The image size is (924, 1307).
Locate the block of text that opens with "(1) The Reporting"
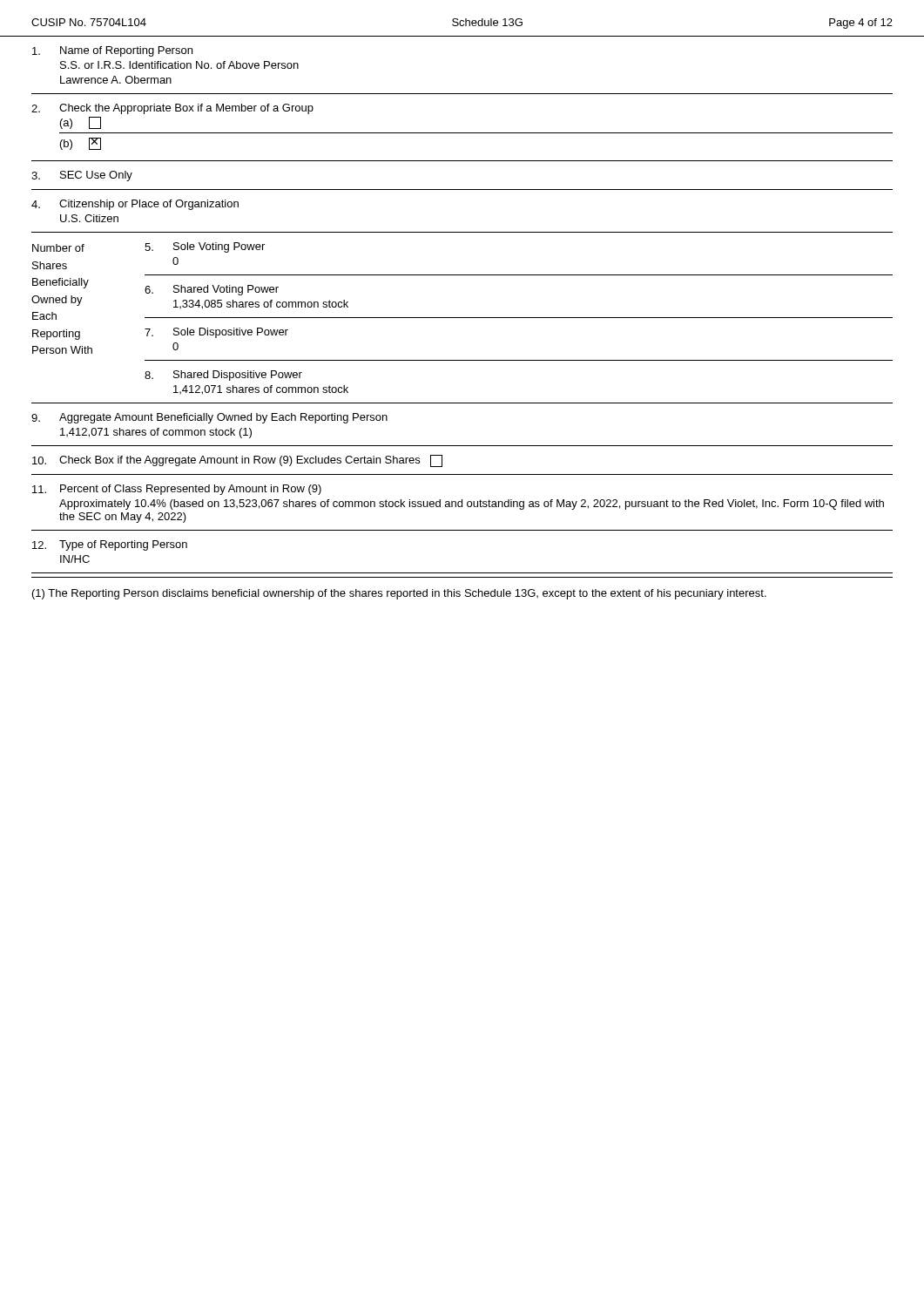click(399, 593)
